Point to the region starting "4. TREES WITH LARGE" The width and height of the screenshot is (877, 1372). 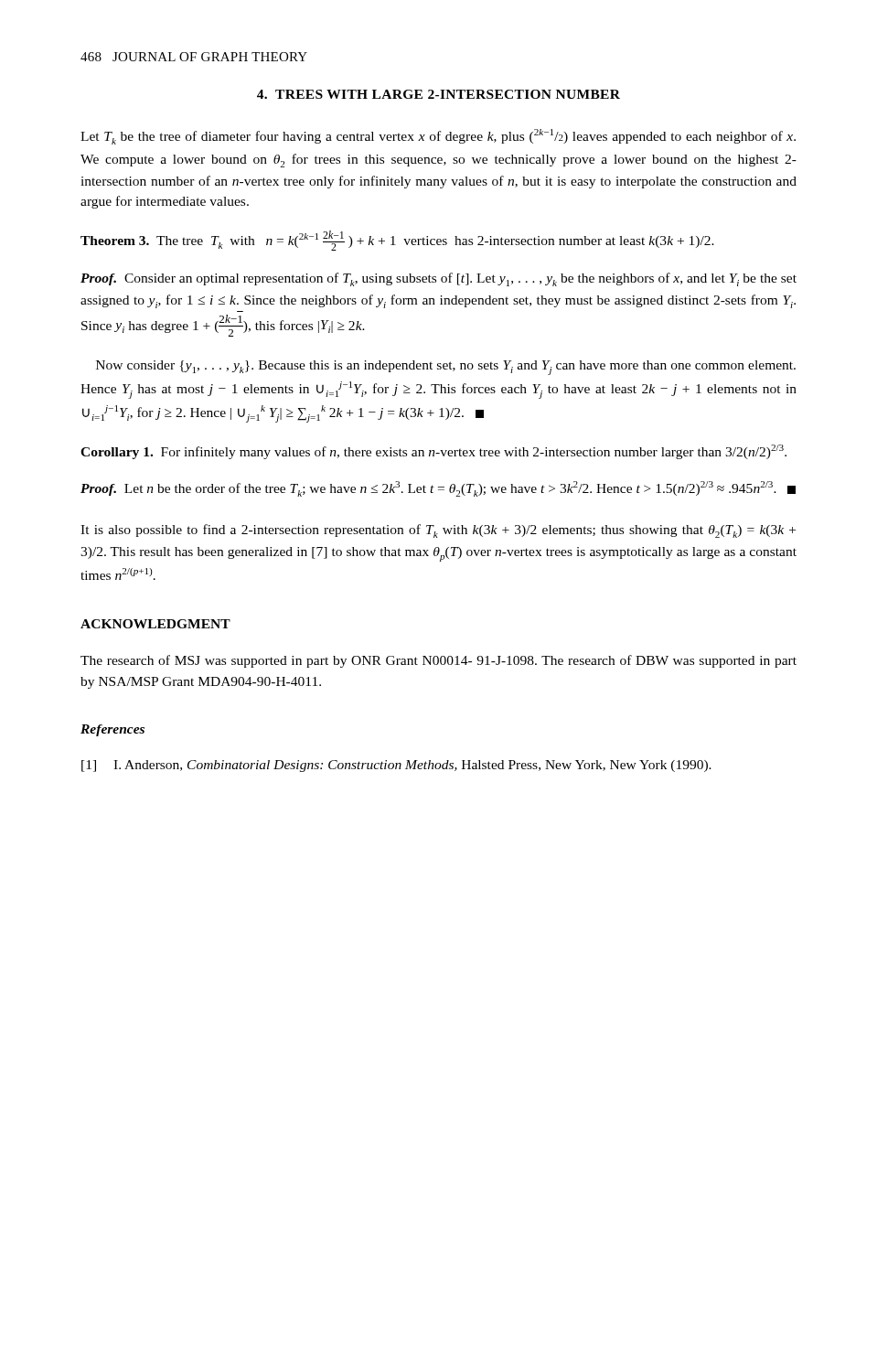pos(438,94)
